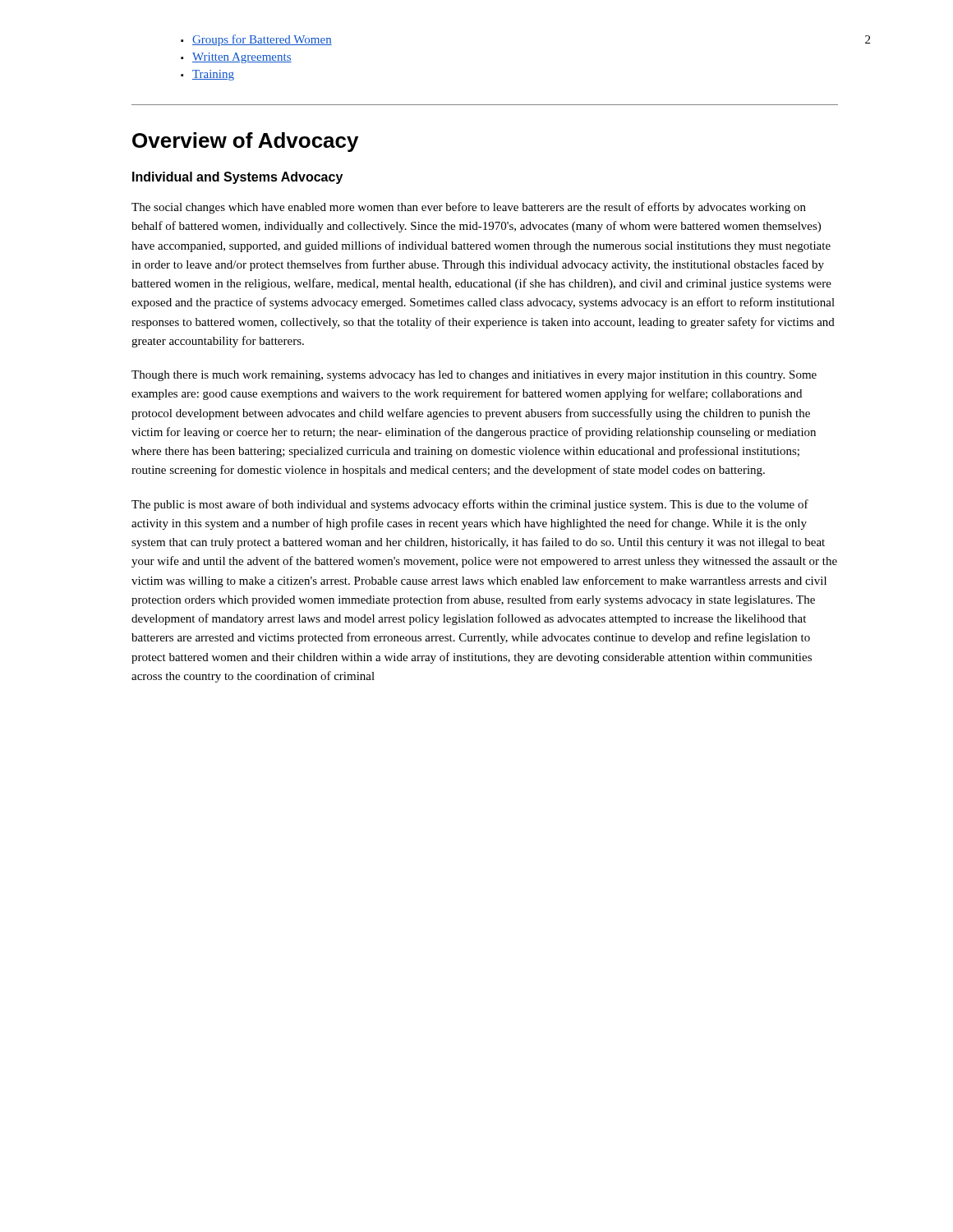The width and height of the screenshot is (953, 1232).
Task: Click on the text block starting "Individual and Systems Advocacy"
Action: click(x=237, y=178)
